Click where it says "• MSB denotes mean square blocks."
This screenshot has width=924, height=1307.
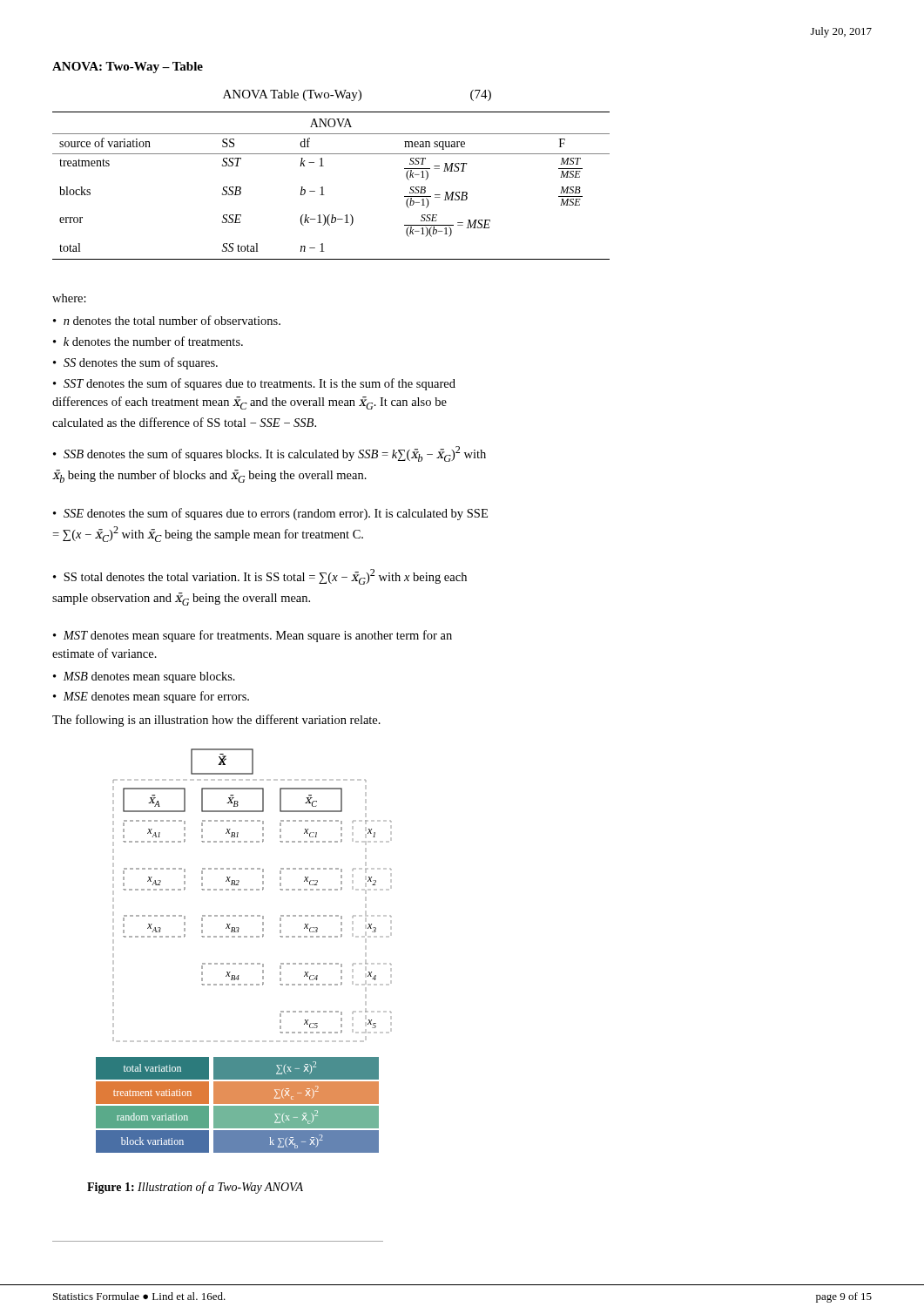(x=144, y=676)
